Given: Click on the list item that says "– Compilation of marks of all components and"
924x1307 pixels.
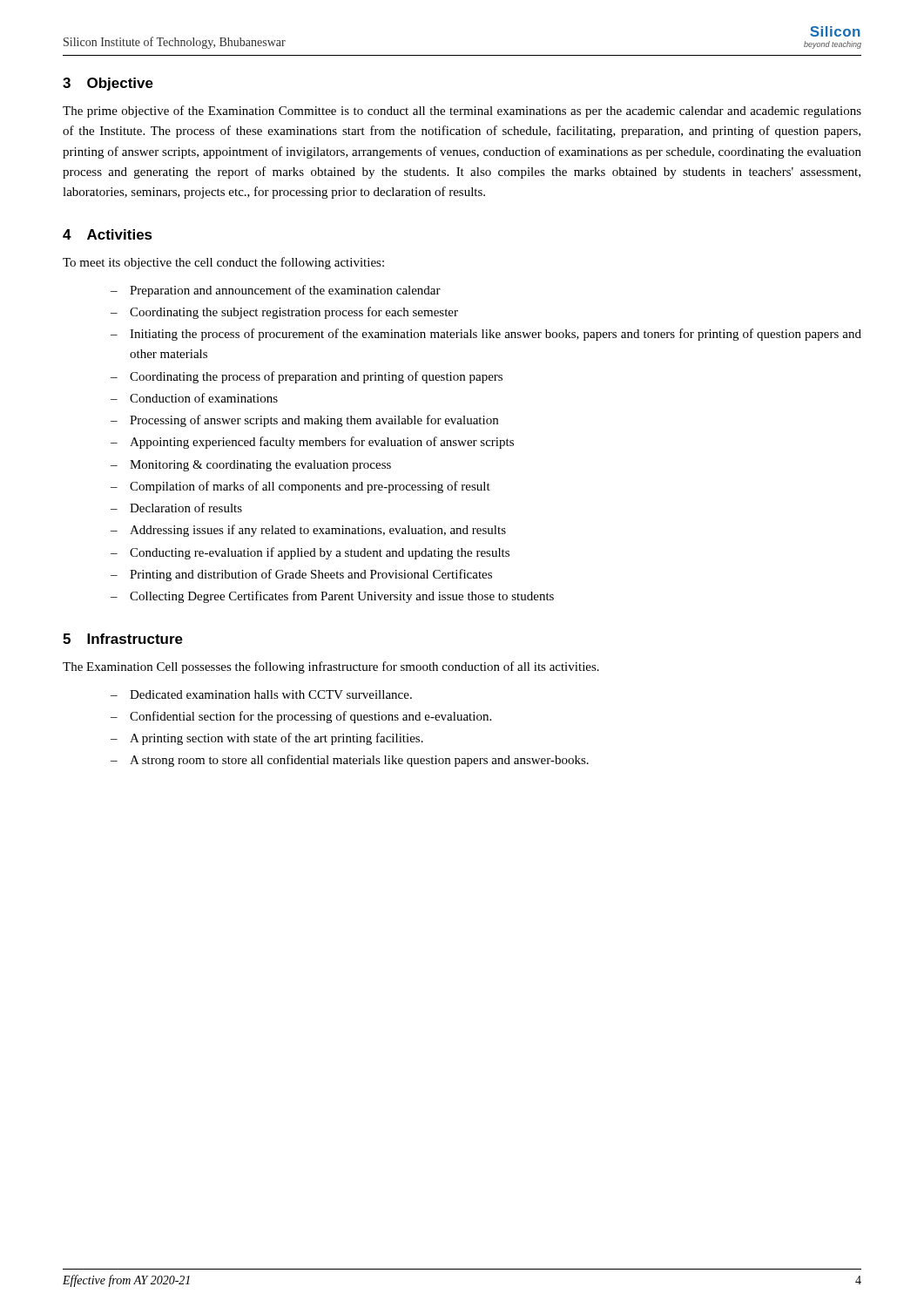Looking at the screenshot, I should [x=300, y=487].
